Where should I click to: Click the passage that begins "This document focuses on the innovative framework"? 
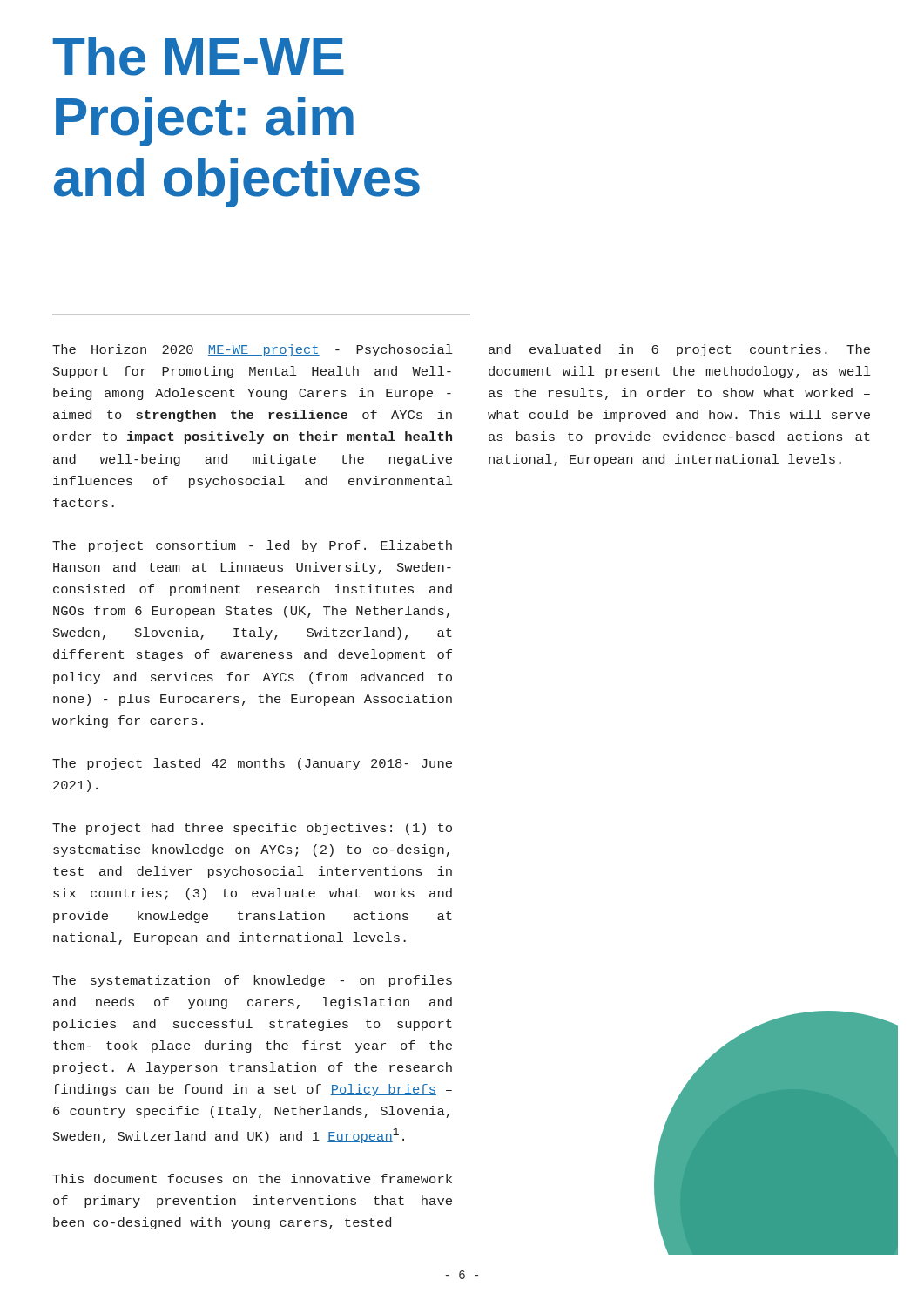253,1201
